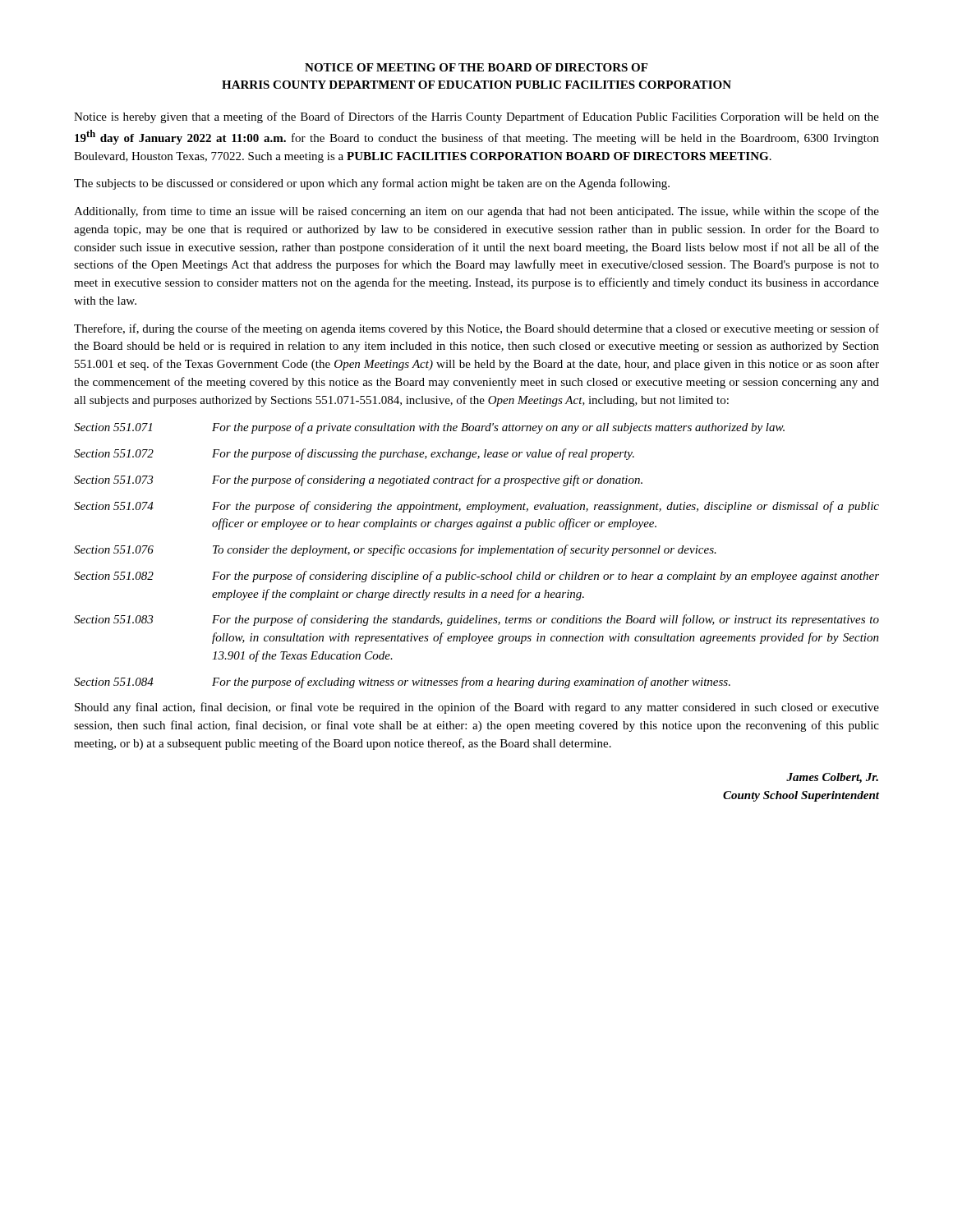The height and width of the screenshot is (1232, 953).
Task: Click on the region starting "Section 551.074 For the purpose of considering"
Action: tap(476, 515)
